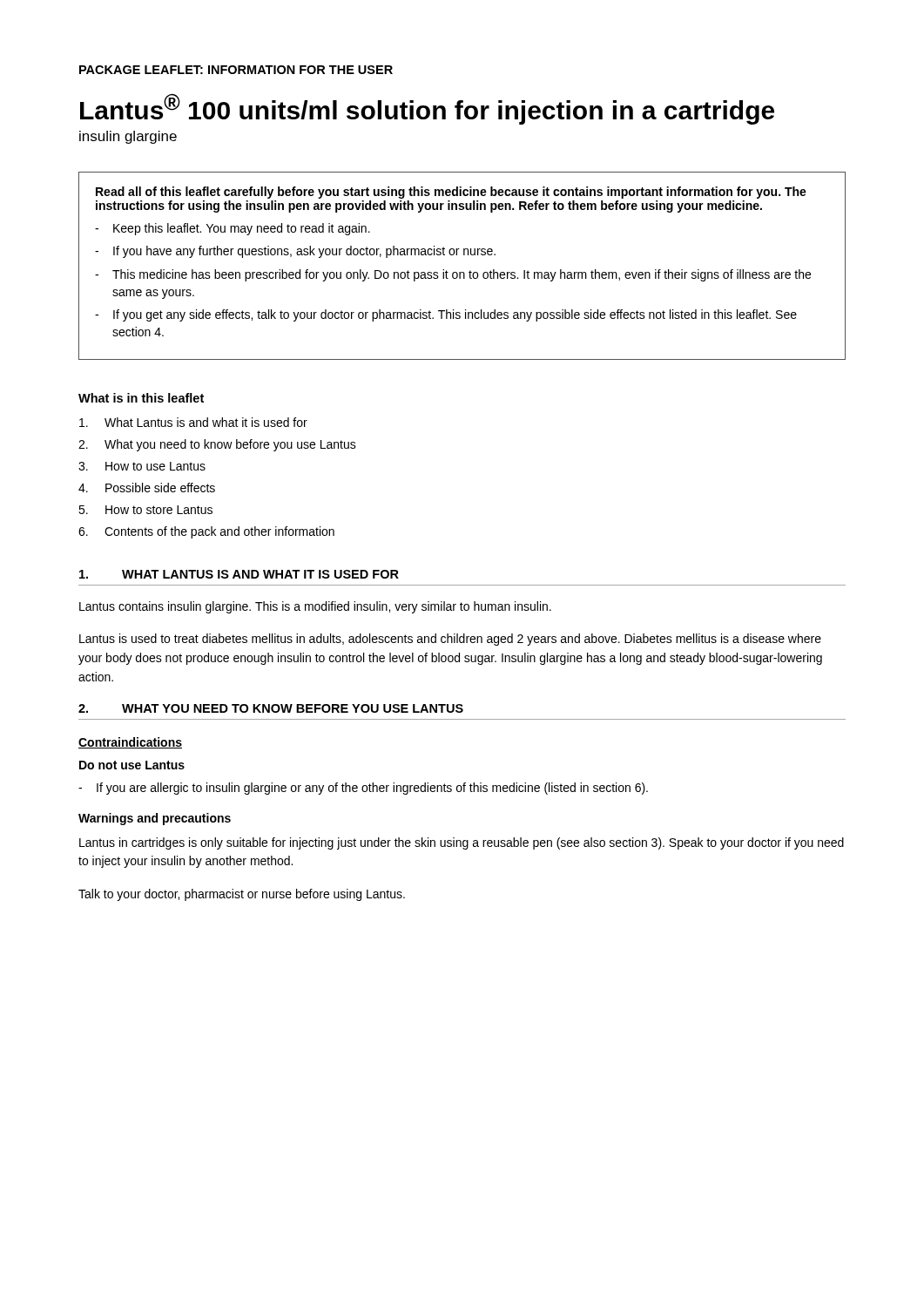Locate the section header containing "2.WHAT YOU NEED TO KNOW BEFORE"

click(462, 710)
